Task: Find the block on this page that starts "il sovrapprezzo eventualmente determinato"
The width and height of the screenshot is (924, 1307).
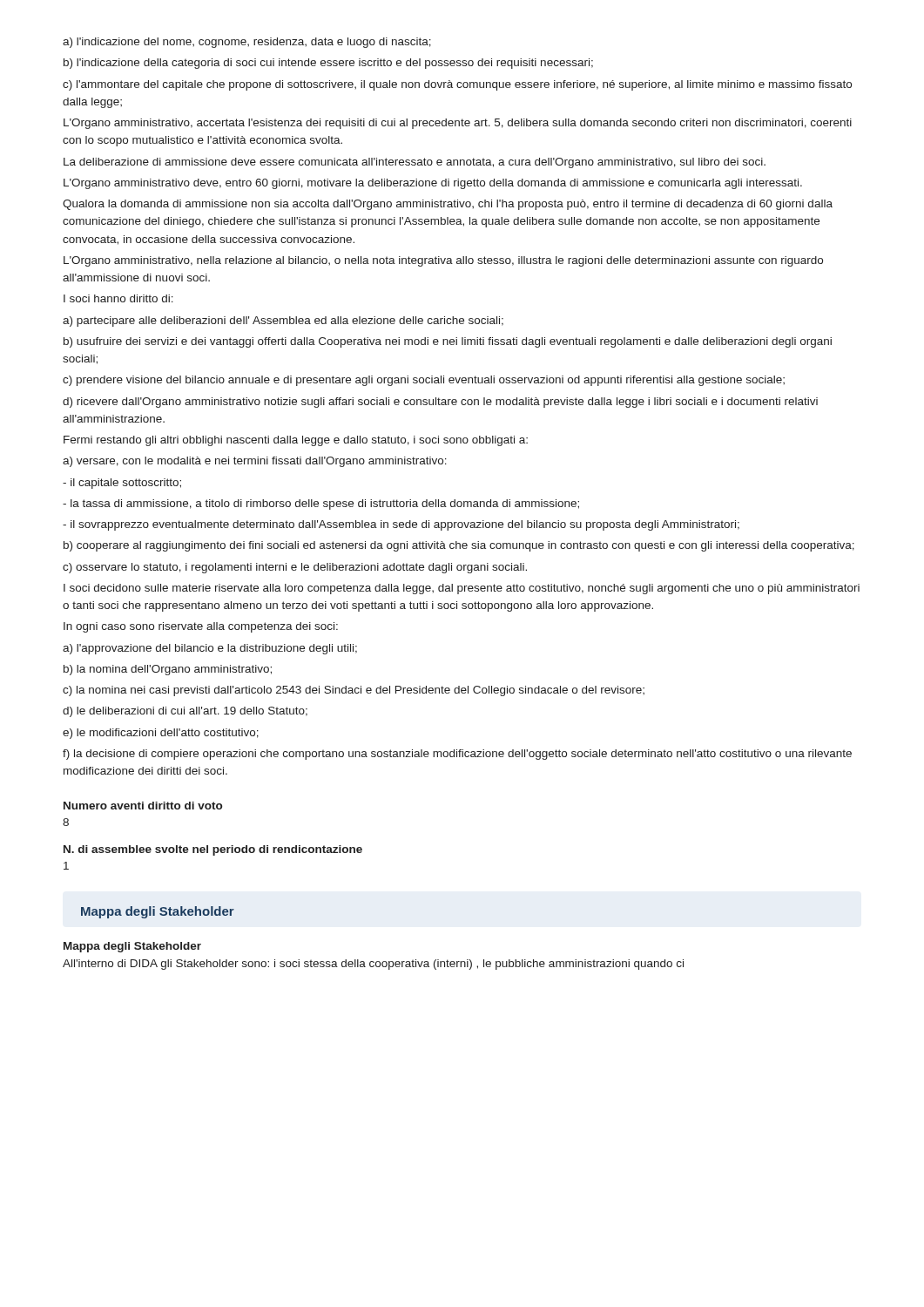Action: (x=401, y=524)
